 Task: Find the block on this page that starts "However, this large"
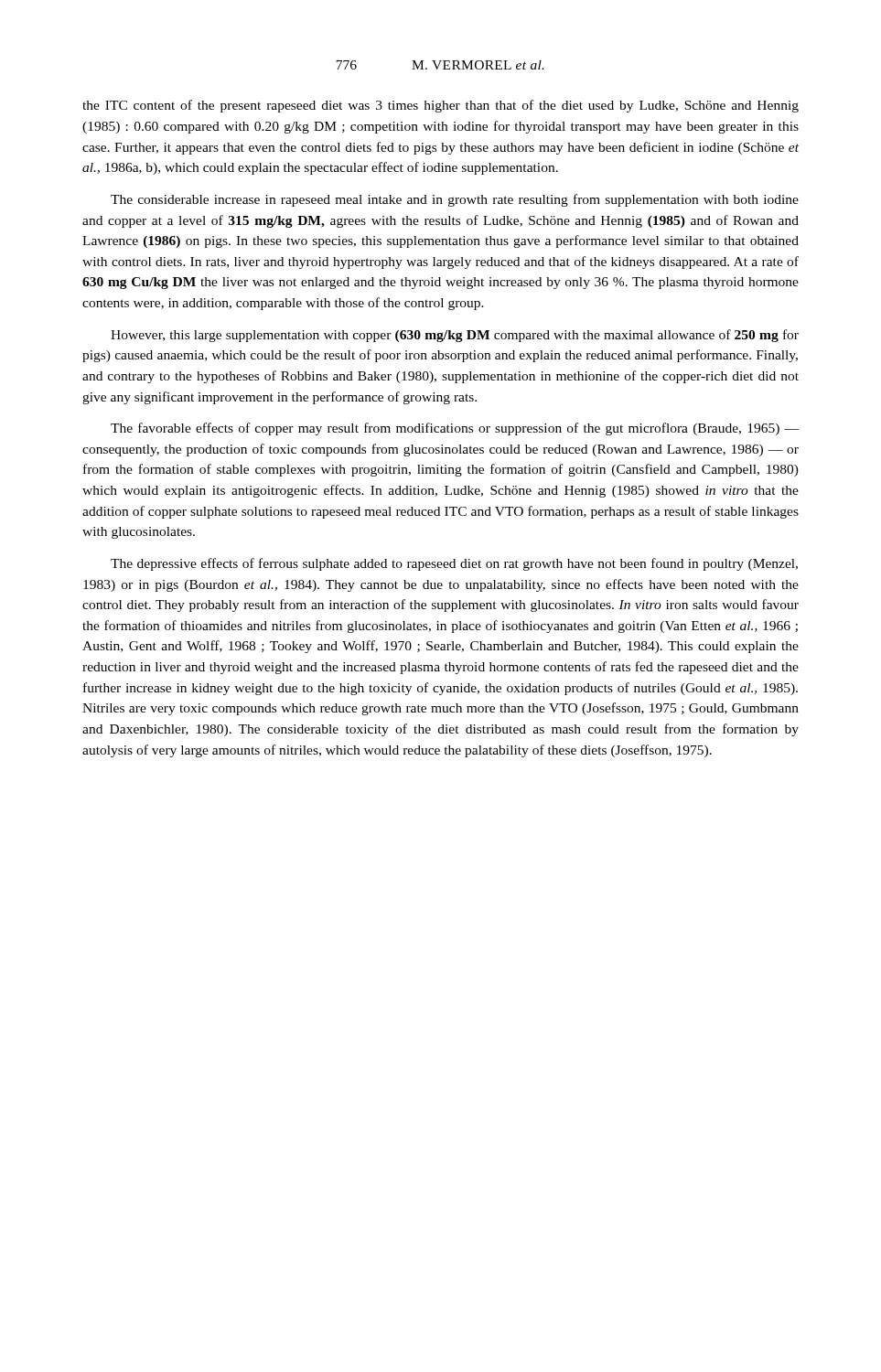[x=440, y=365]
